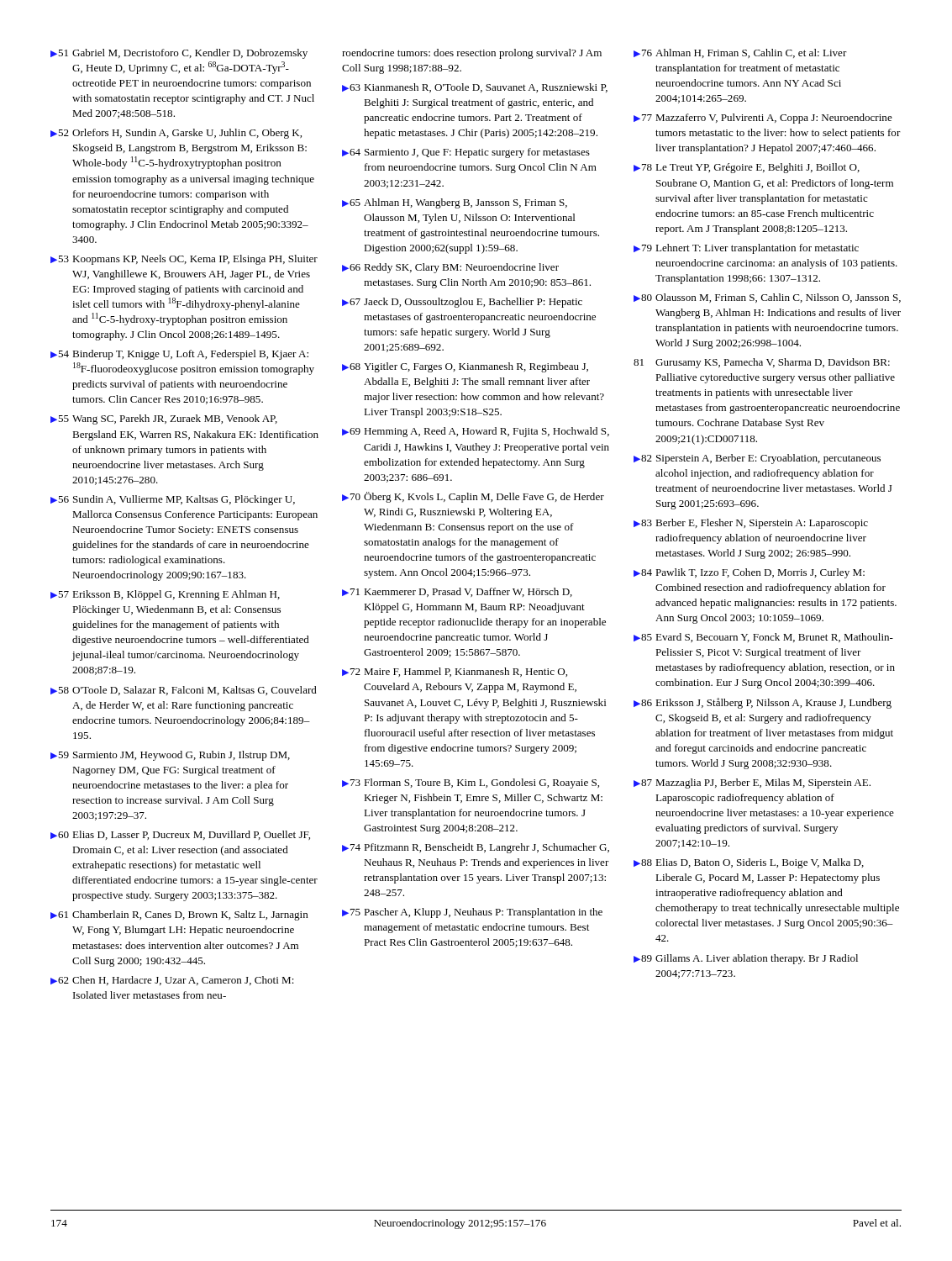Select the list item with the text "▶74 Pfitzmann R, Benscheidt B,"
952x1261 pixels.
tap(476, 870)
